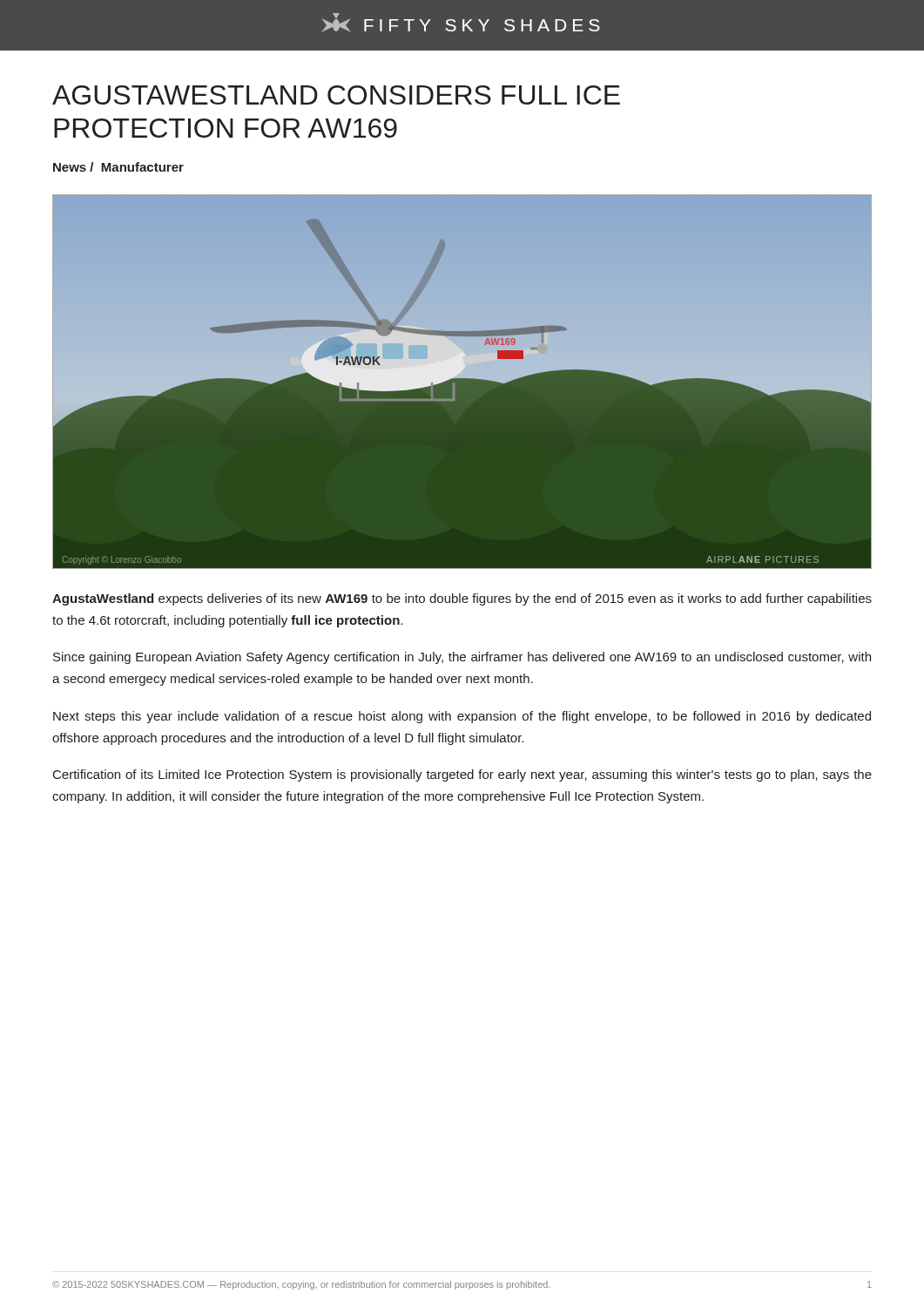Find the passage starting "Certification of its Limited Ice Protection"
This screenshot has width=924, height=1307.
tap(462, 786)
